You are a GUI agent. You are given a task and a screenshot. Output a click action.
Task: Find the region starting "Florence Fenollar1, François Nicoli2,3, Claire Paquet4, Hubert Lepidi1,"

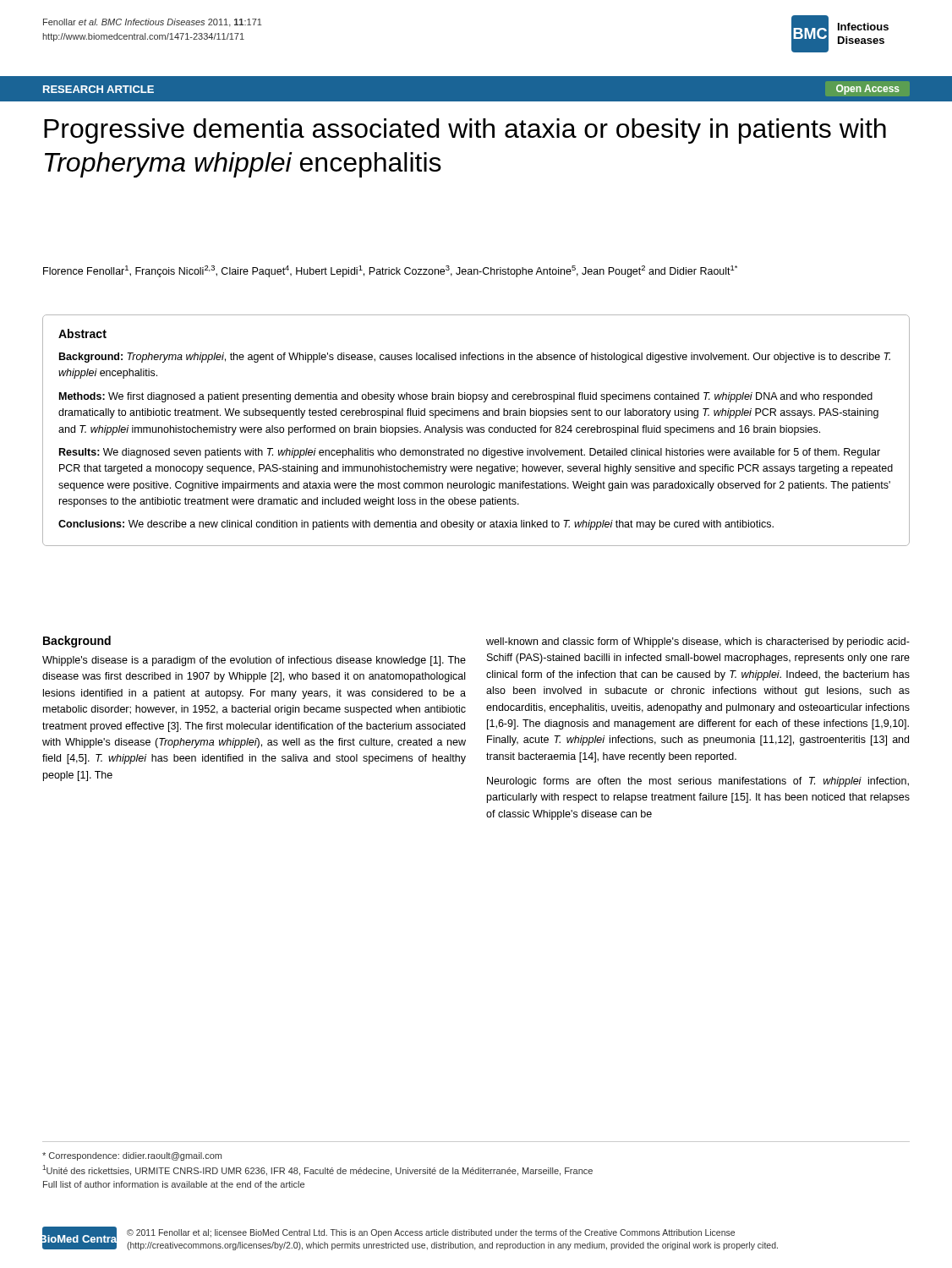(390, 271)
